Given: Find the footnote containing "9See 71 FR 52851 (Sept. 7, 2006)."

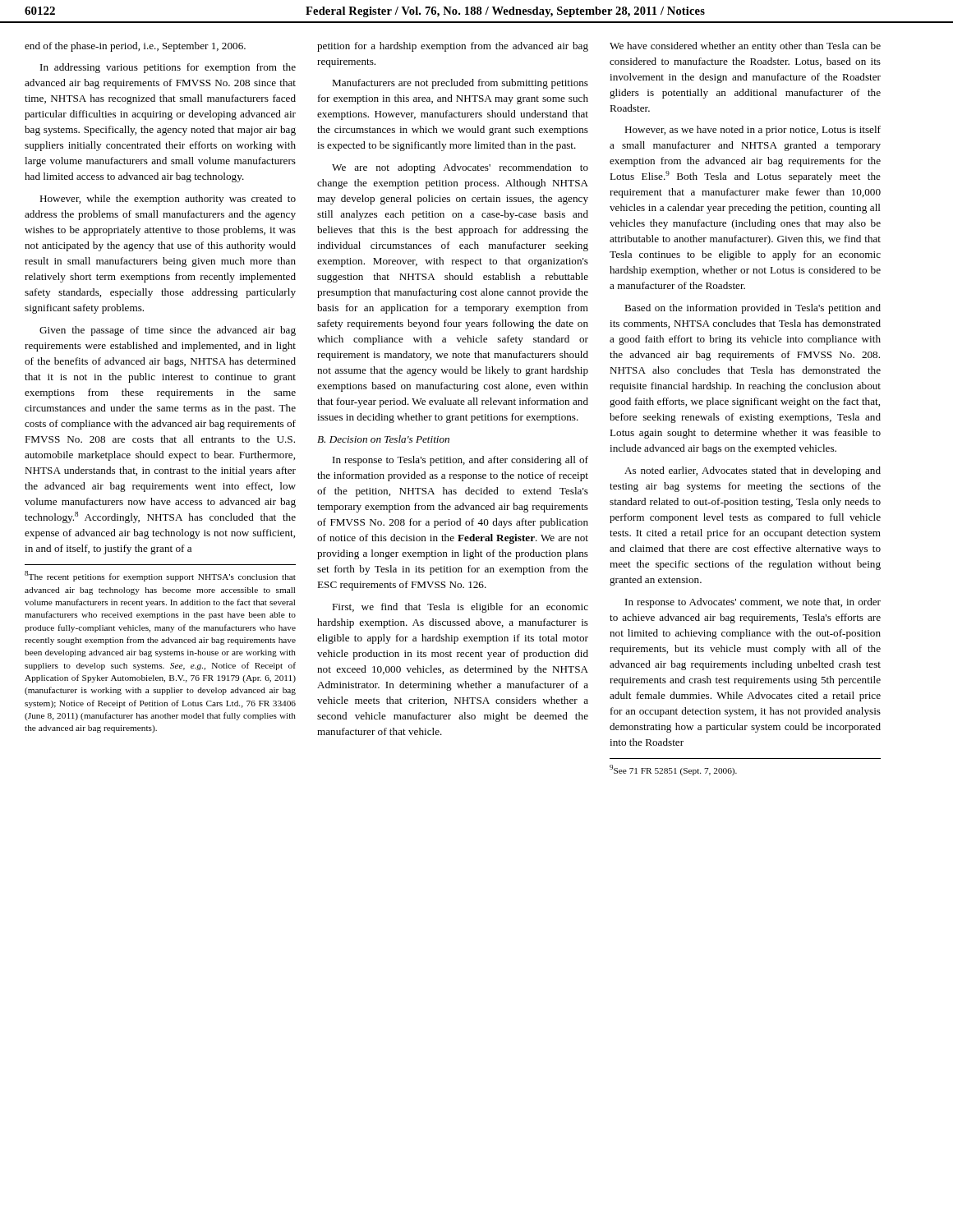Looking at the screenshot, I should [x=745, y=770].
